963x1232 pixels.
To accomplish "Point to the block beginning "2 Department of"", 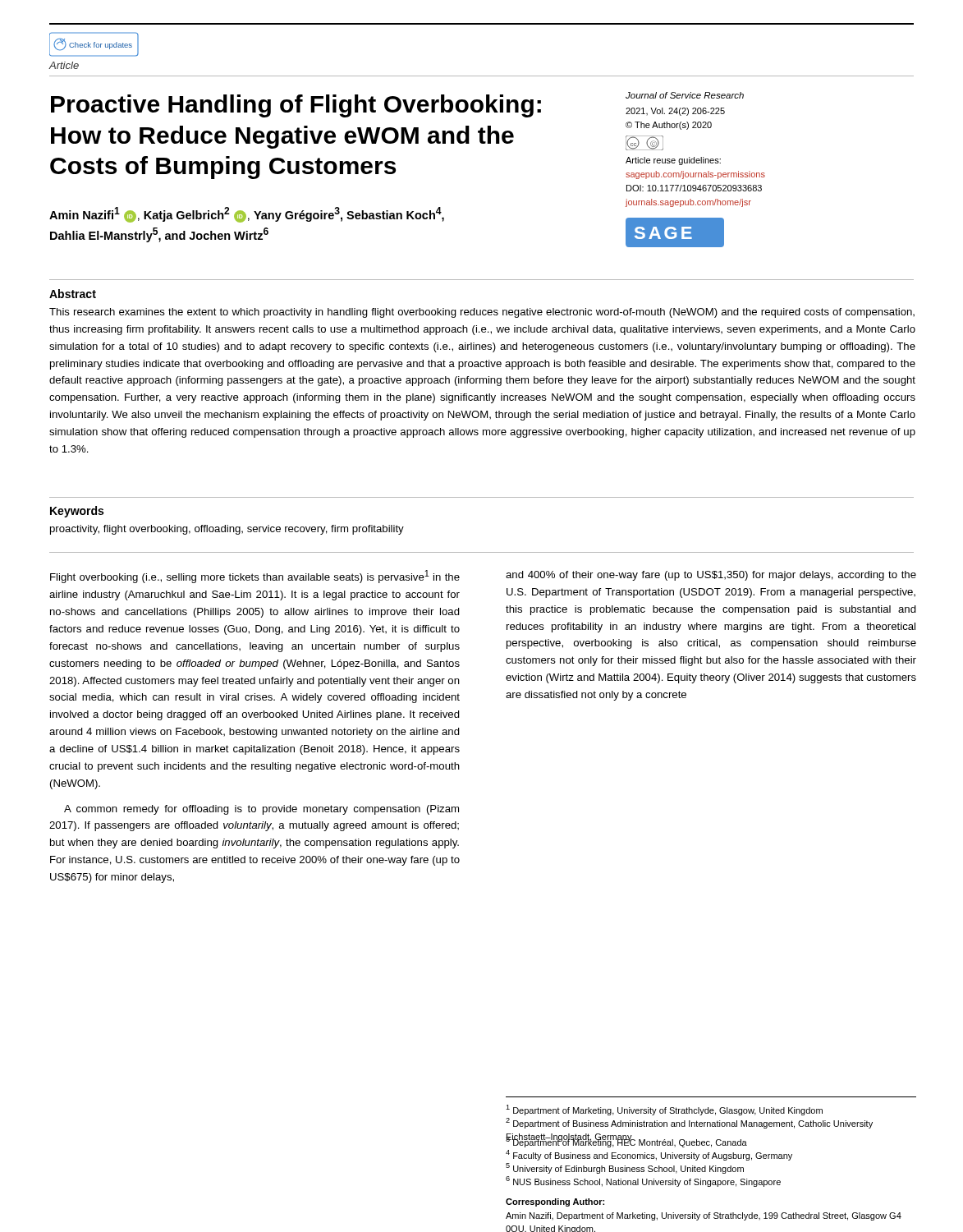I will coord(689,1129).
